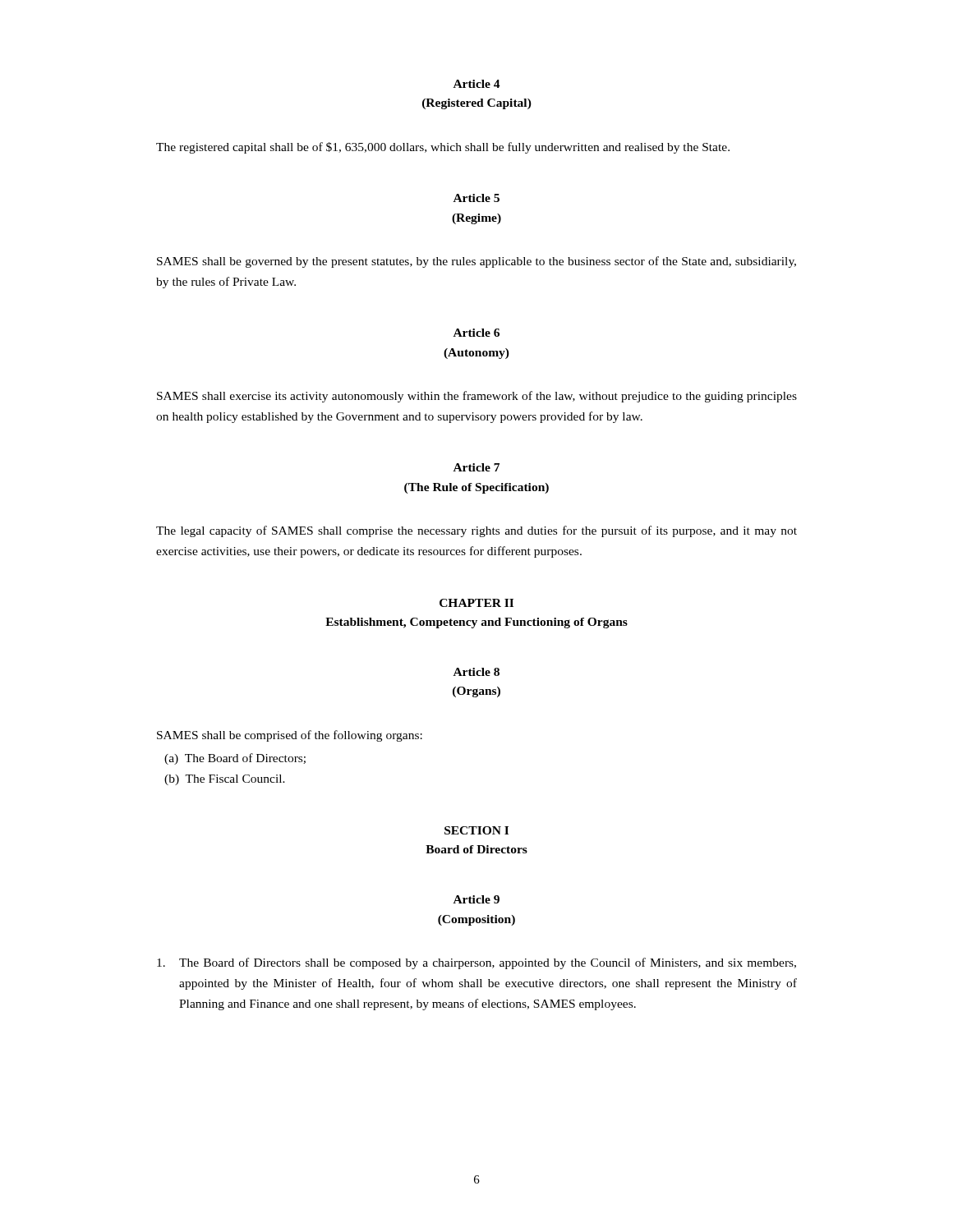Find the element starting "Article 5 (Regime)"
The height and width of the screenshot is (1232, 953).
[476, 207]
